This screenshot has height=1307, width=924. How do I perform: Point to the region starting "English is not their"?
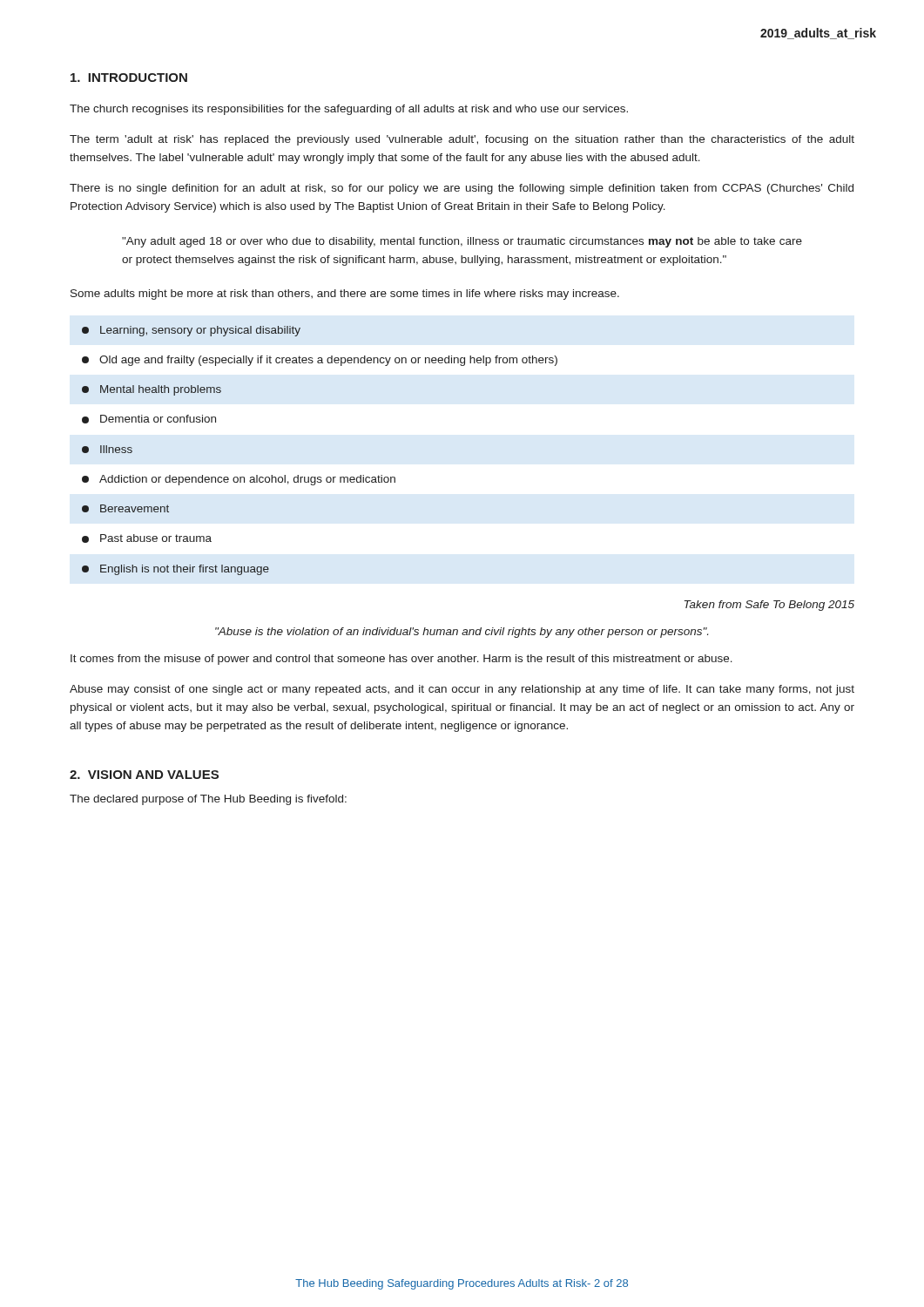click(x=176, y=568)
